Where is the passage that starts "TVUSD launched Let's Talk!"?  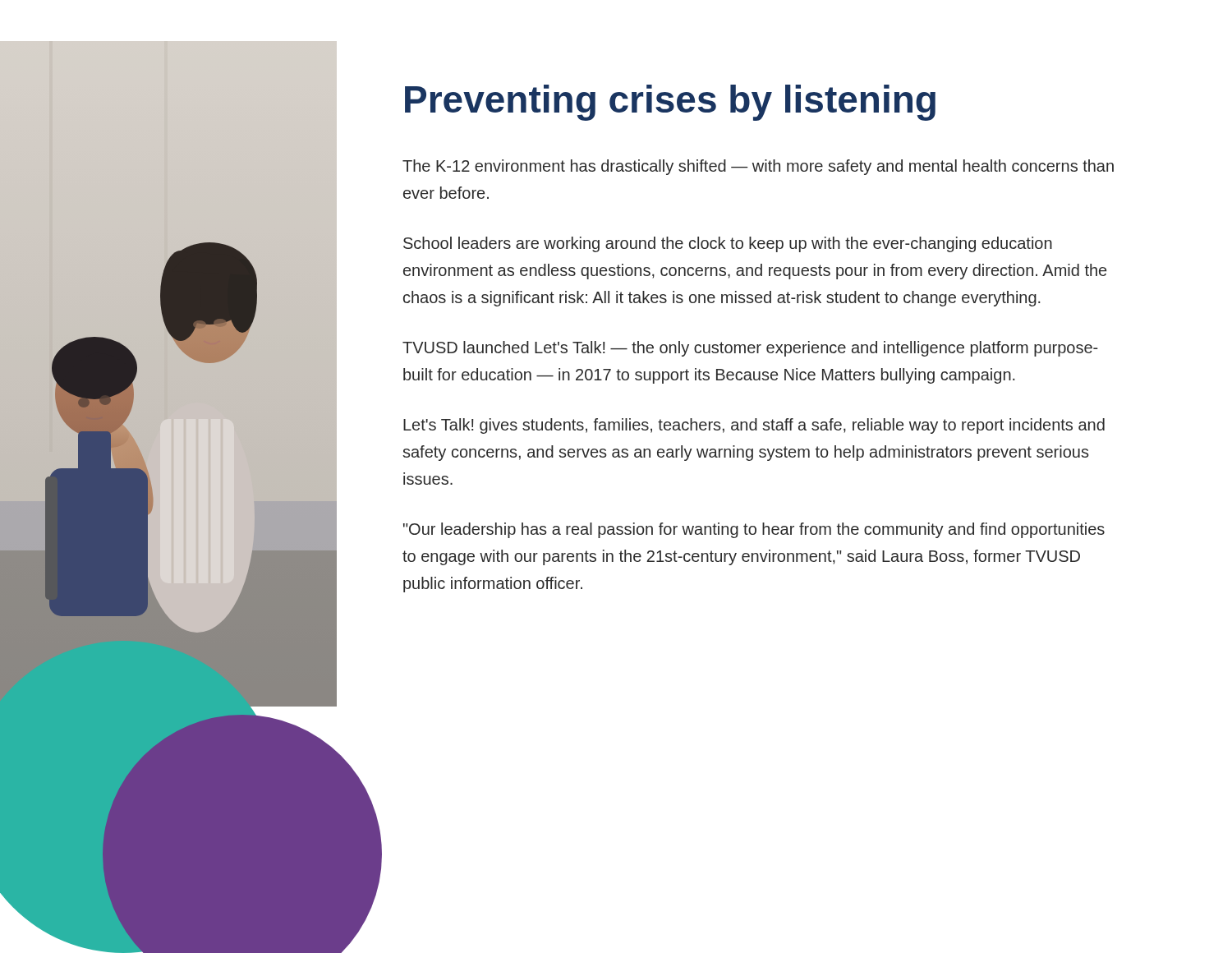750,361
